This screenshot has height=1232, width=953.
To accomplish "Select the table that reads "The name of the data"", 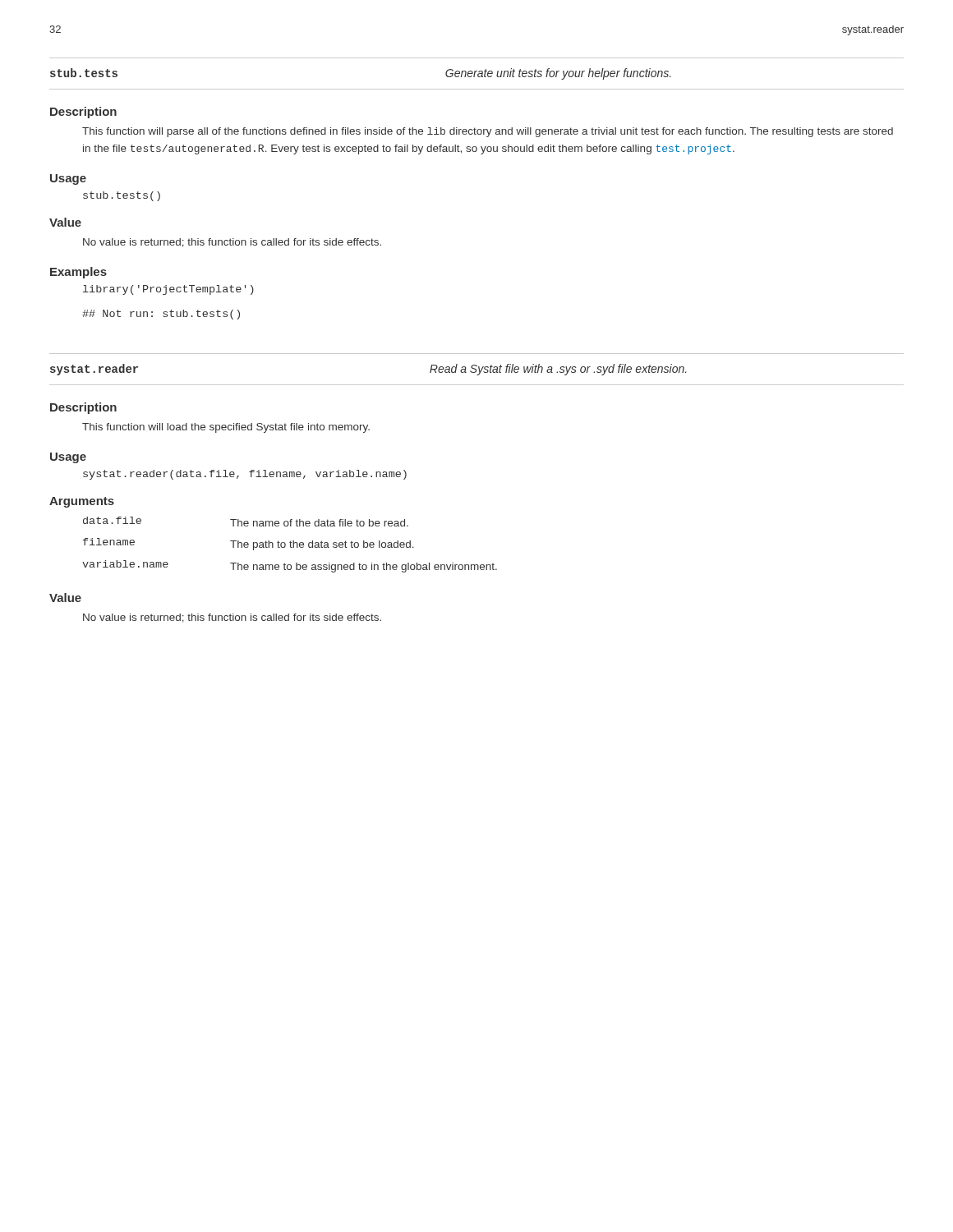I will 476,545.
